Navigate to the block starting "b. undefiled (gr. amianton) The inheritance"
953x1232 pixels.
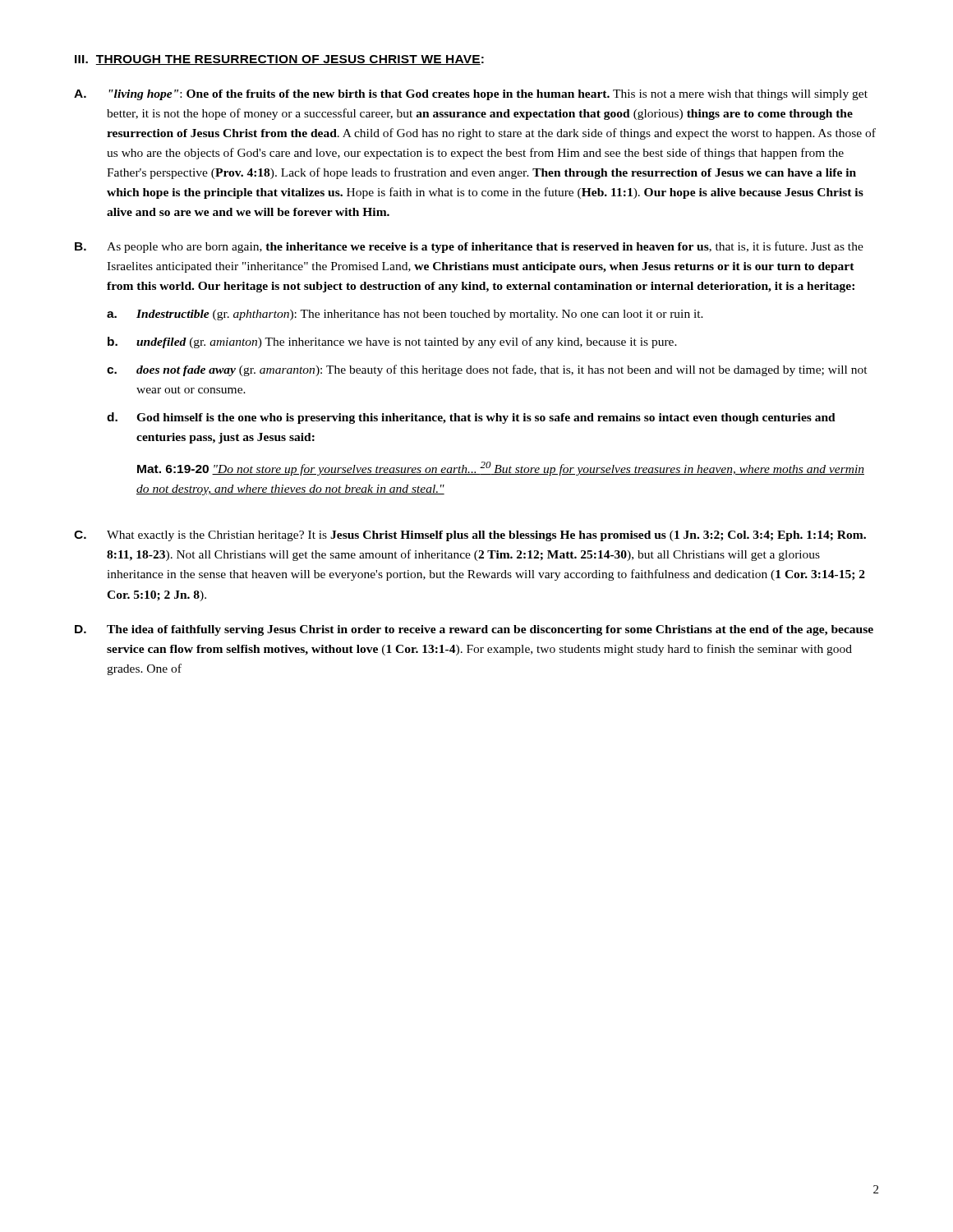pyautogui.click(x=493, y=342)
